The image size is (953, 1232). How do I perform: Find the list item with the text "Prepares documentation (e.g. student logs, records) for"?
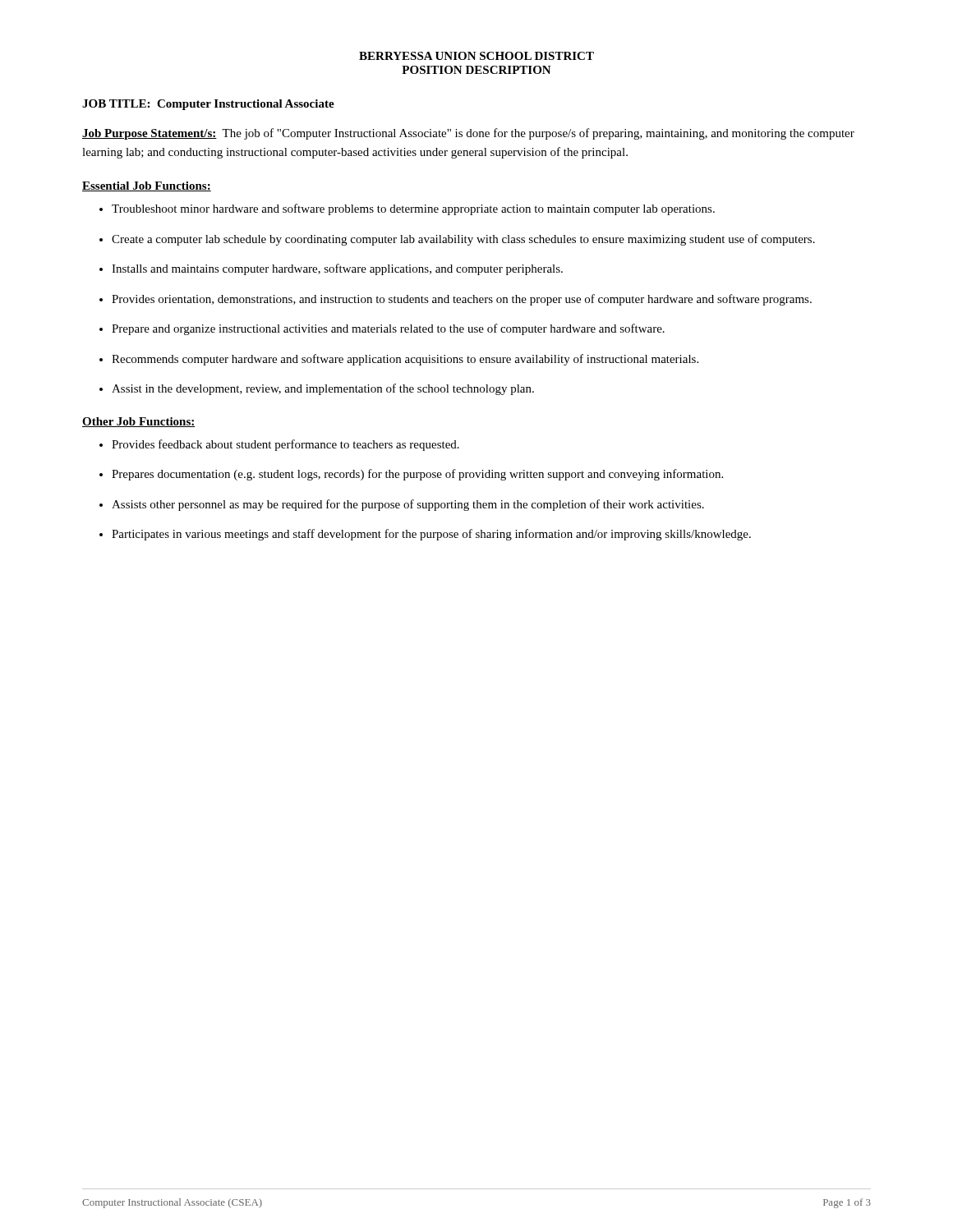pos(491,474)
